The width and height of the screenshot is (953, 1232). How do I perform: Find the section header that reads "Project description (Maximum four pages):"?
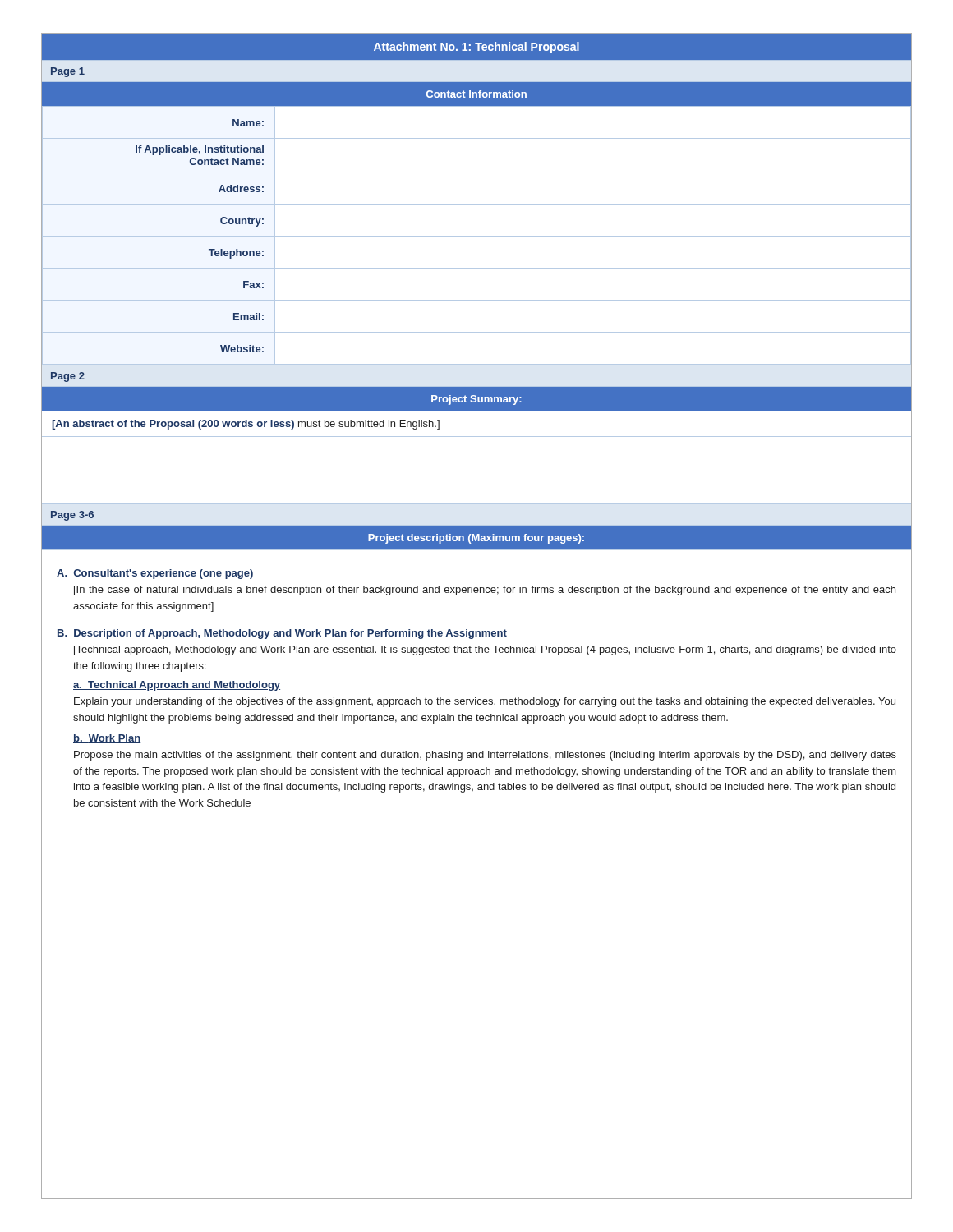click(x=476, y=538)
